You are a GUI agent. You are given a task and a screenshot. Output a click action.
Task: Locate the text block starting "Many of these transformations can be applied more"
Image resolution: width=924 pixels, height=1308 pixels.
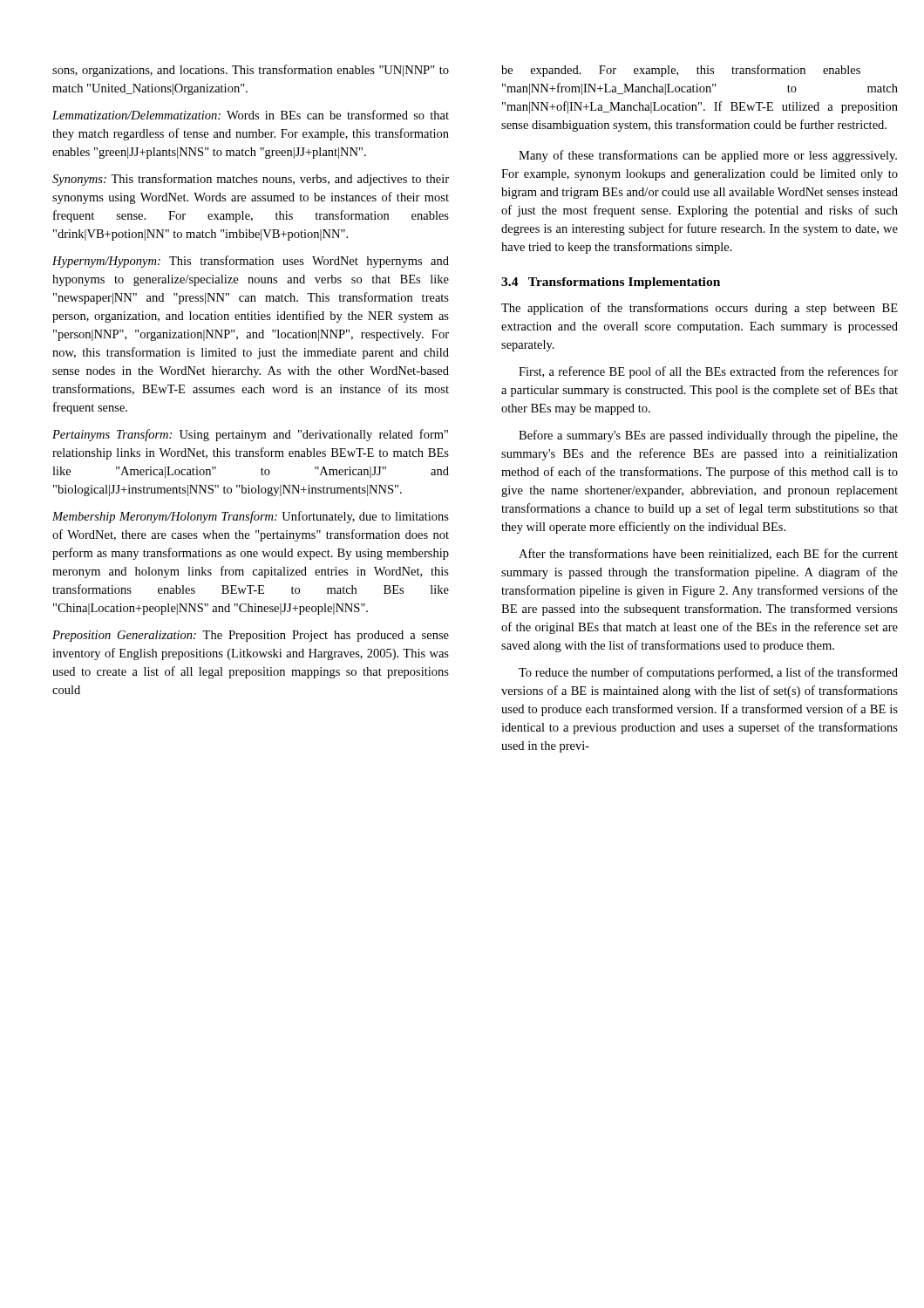coord(700,201)
